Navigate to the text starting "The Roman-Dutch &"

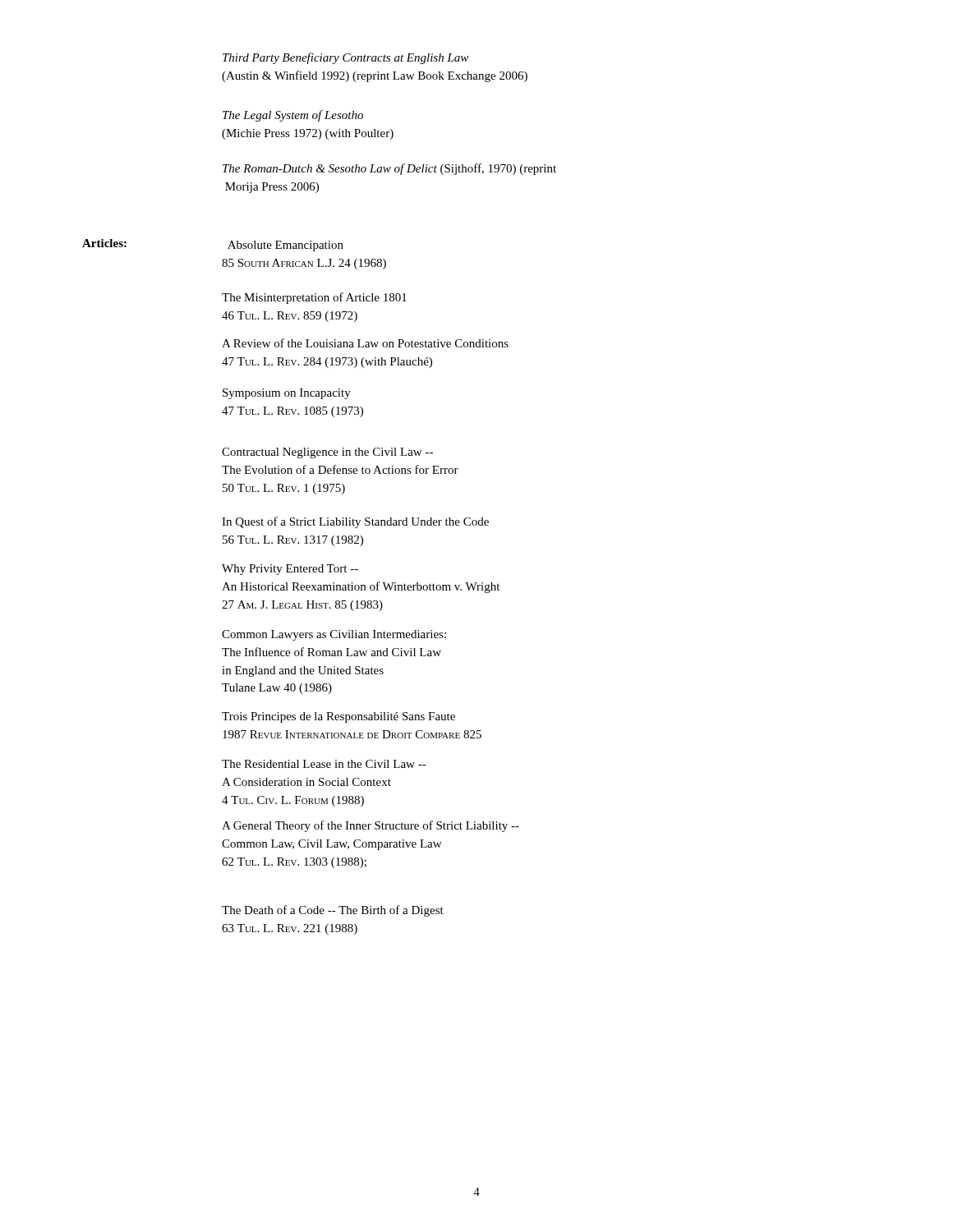point(389,177)
